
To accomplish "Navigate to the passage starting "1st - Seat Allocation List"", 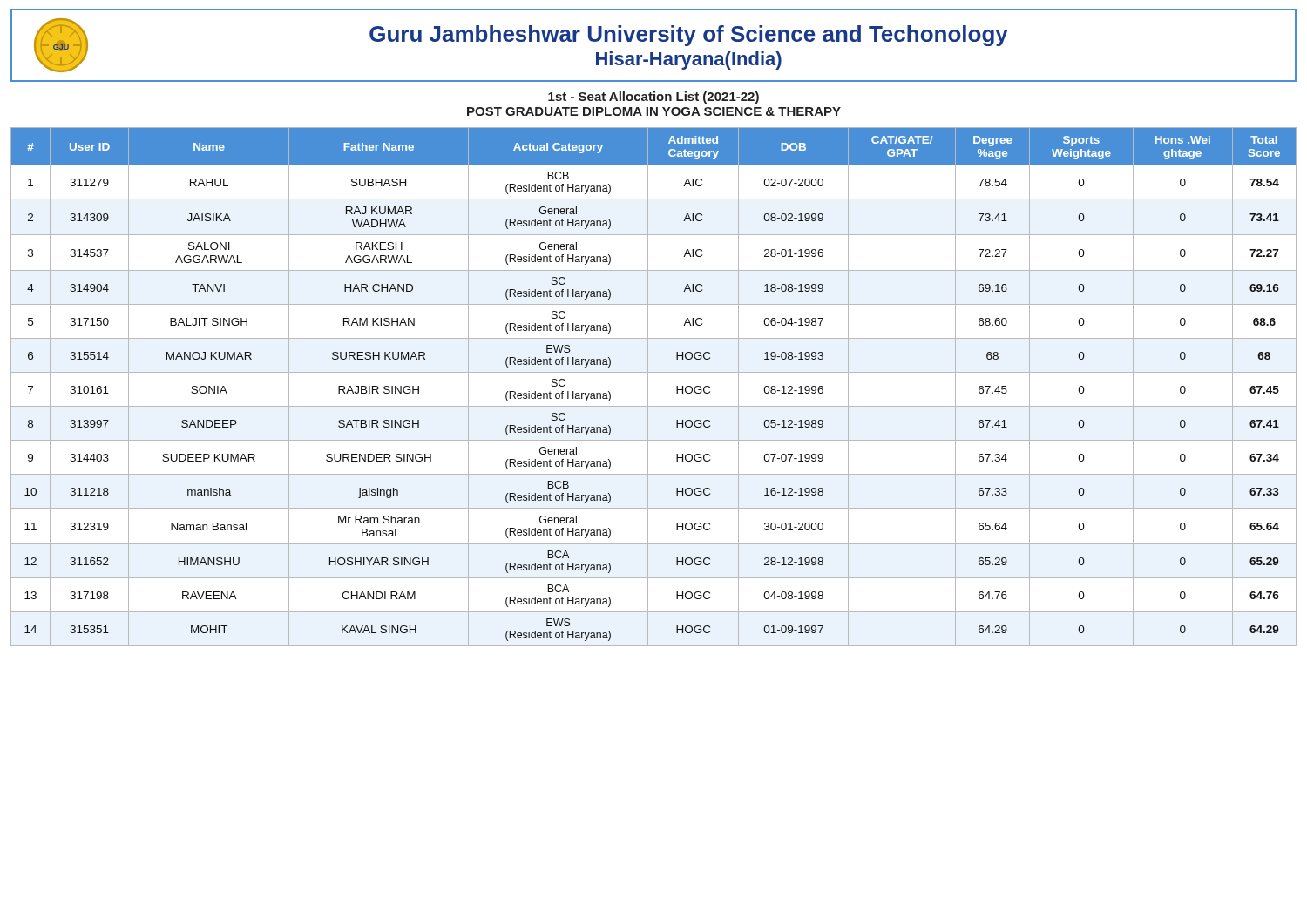I will click(654, 104).
